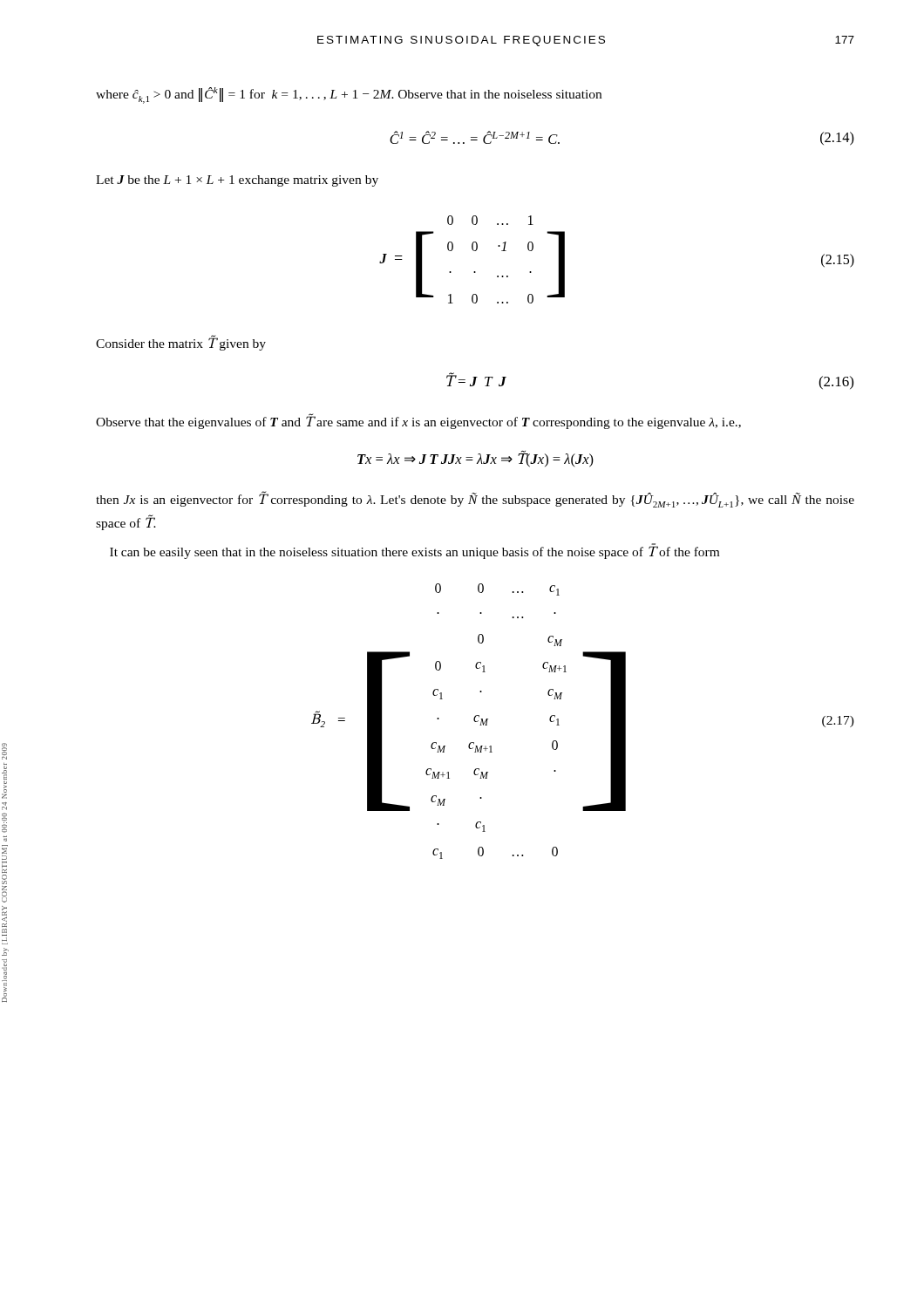The height and width of the screenshot is (1308, 924).
Task: Select the text block starting "J = [ 0 0 …"
Action: pos(448,220)
